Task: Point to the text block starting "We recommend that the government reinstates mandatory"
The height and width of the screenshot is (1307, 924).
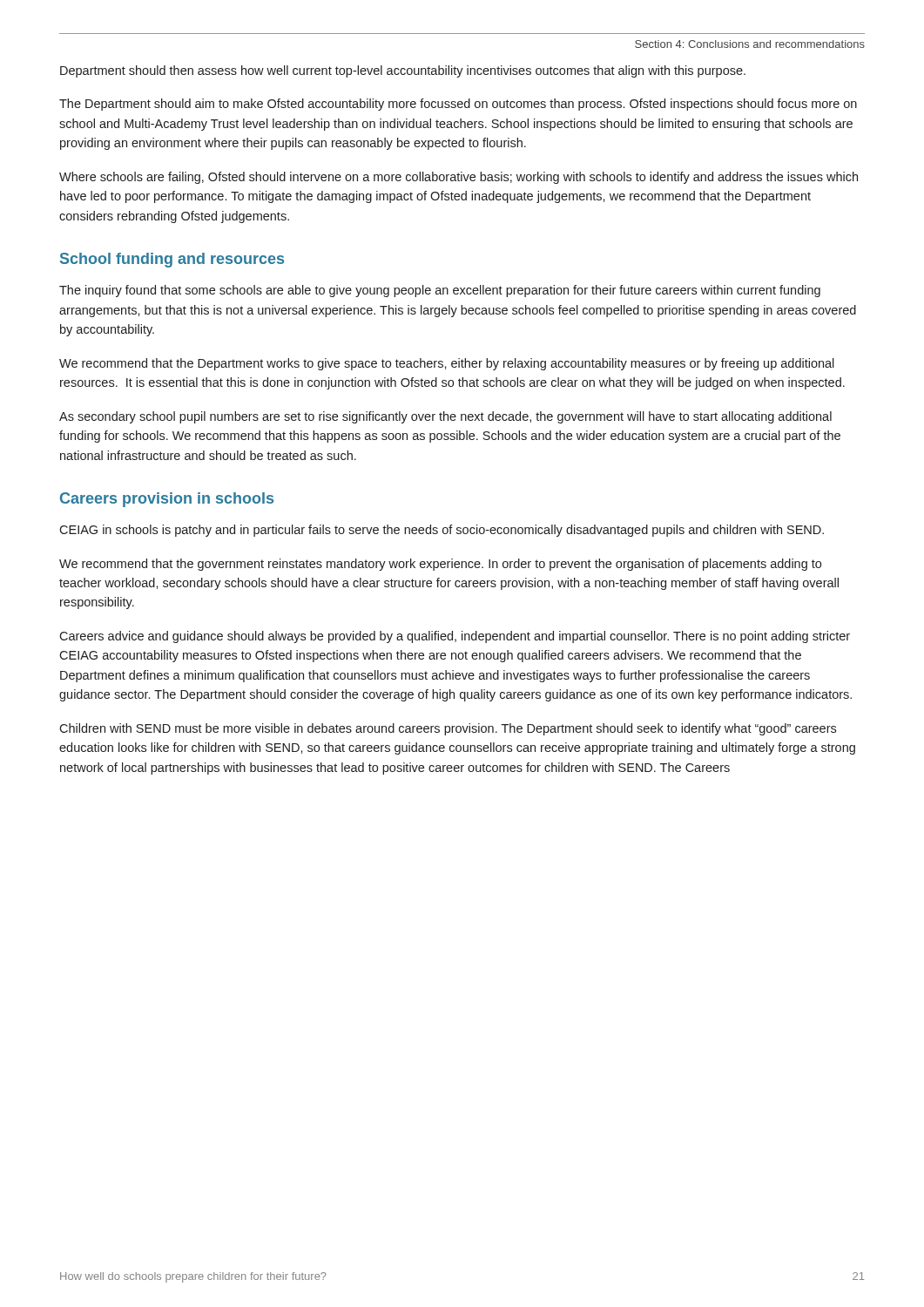Action: tap(449, 583)
